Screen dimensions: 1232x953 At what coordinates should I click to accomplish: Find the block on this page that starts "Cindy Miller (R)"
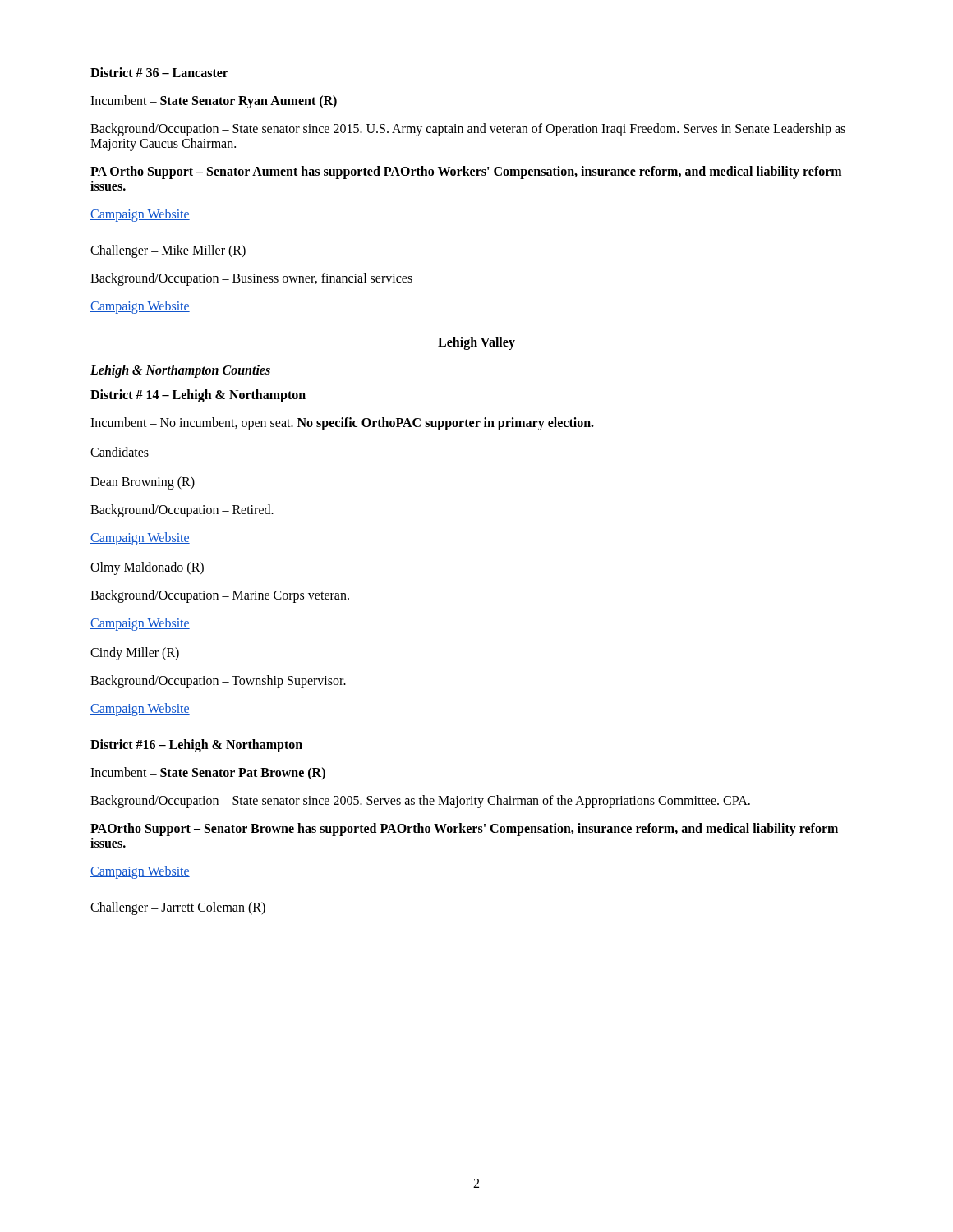[135, 654]
